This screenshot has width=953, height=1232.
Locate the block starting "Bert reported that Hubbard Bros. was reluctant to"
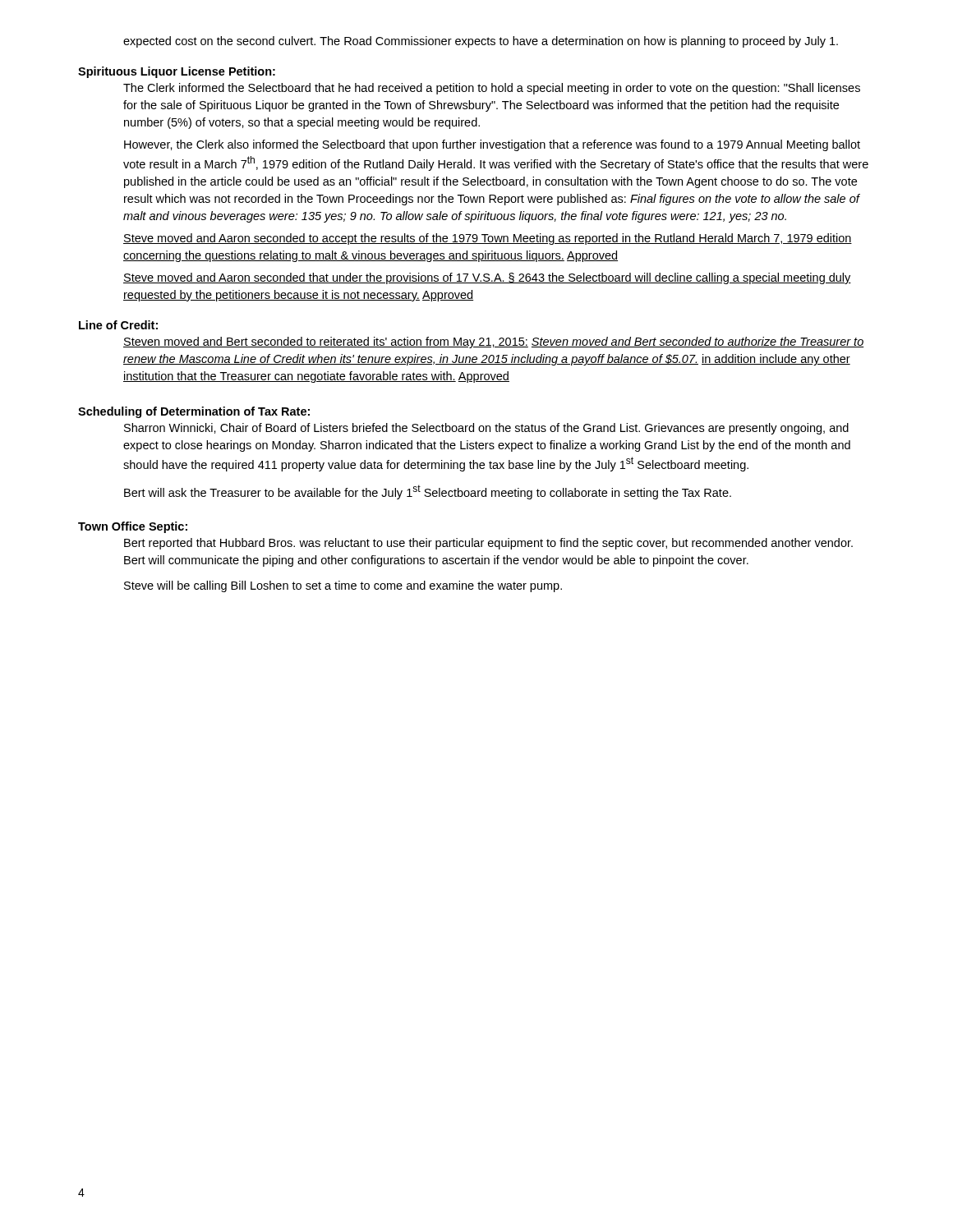click(x=499, y=552)
